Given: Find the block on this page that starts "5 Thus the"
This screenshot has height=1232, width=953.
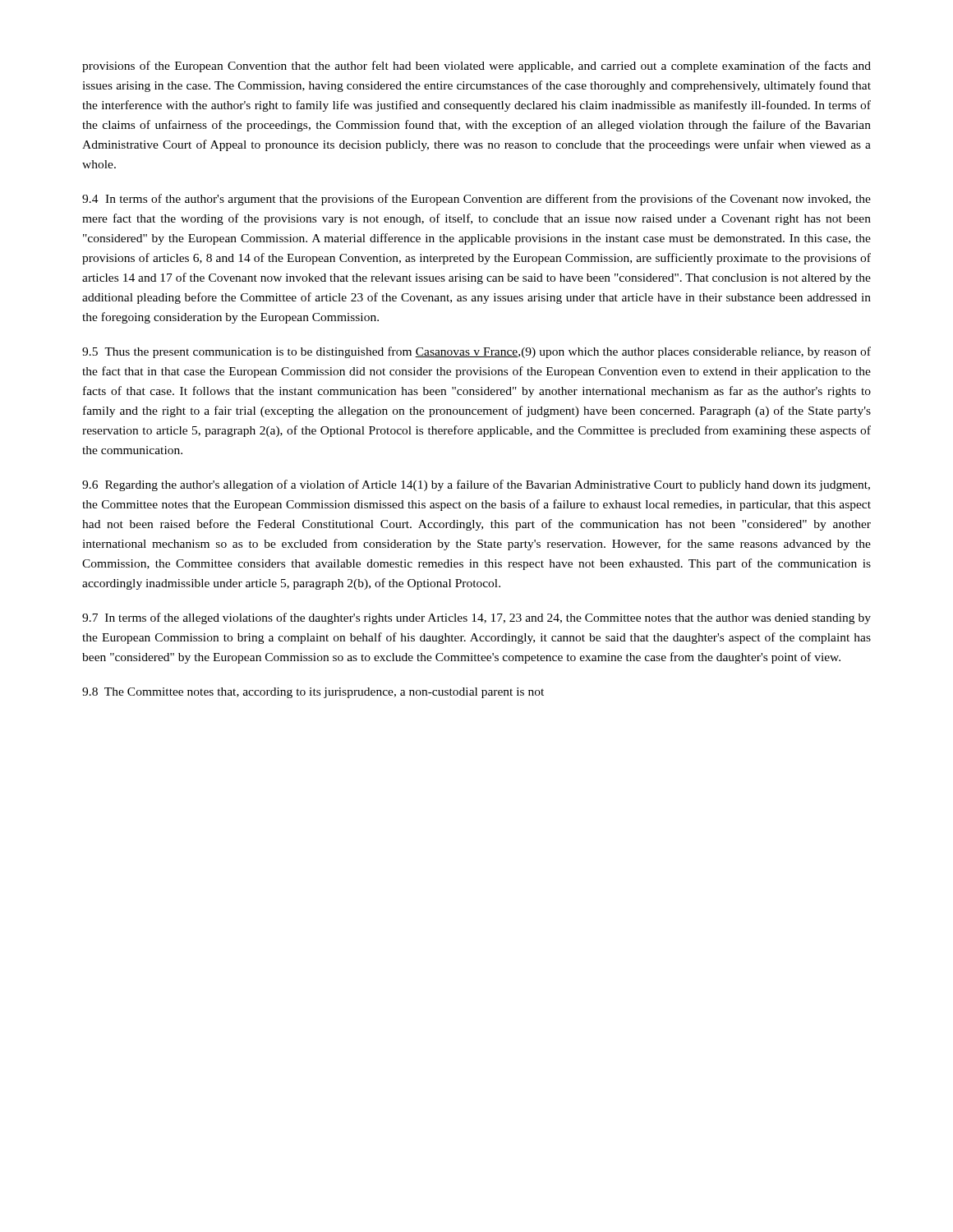Looking at the screenshot, I should tap(476, 401).
